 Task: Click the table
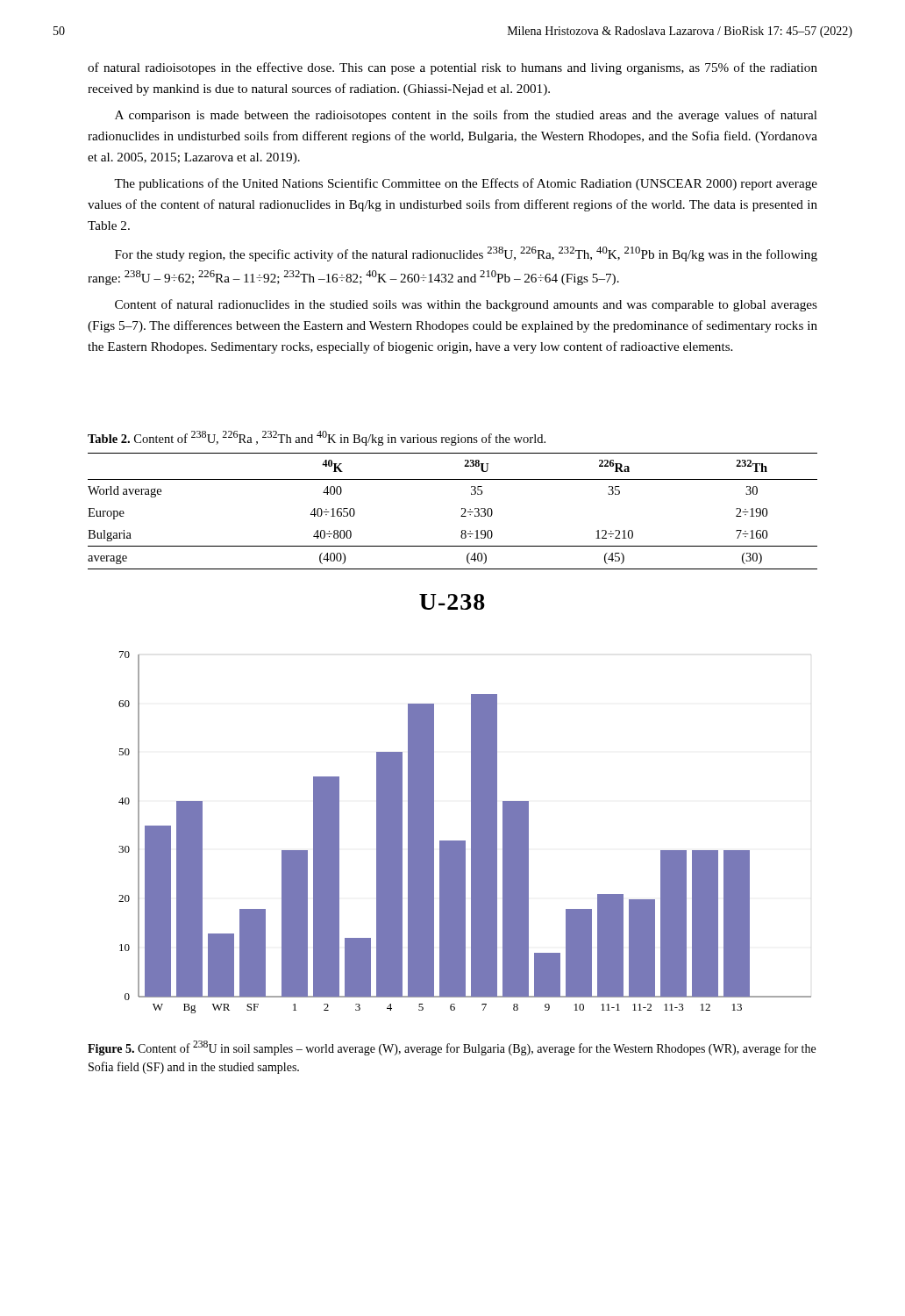[x=452, y=511]
